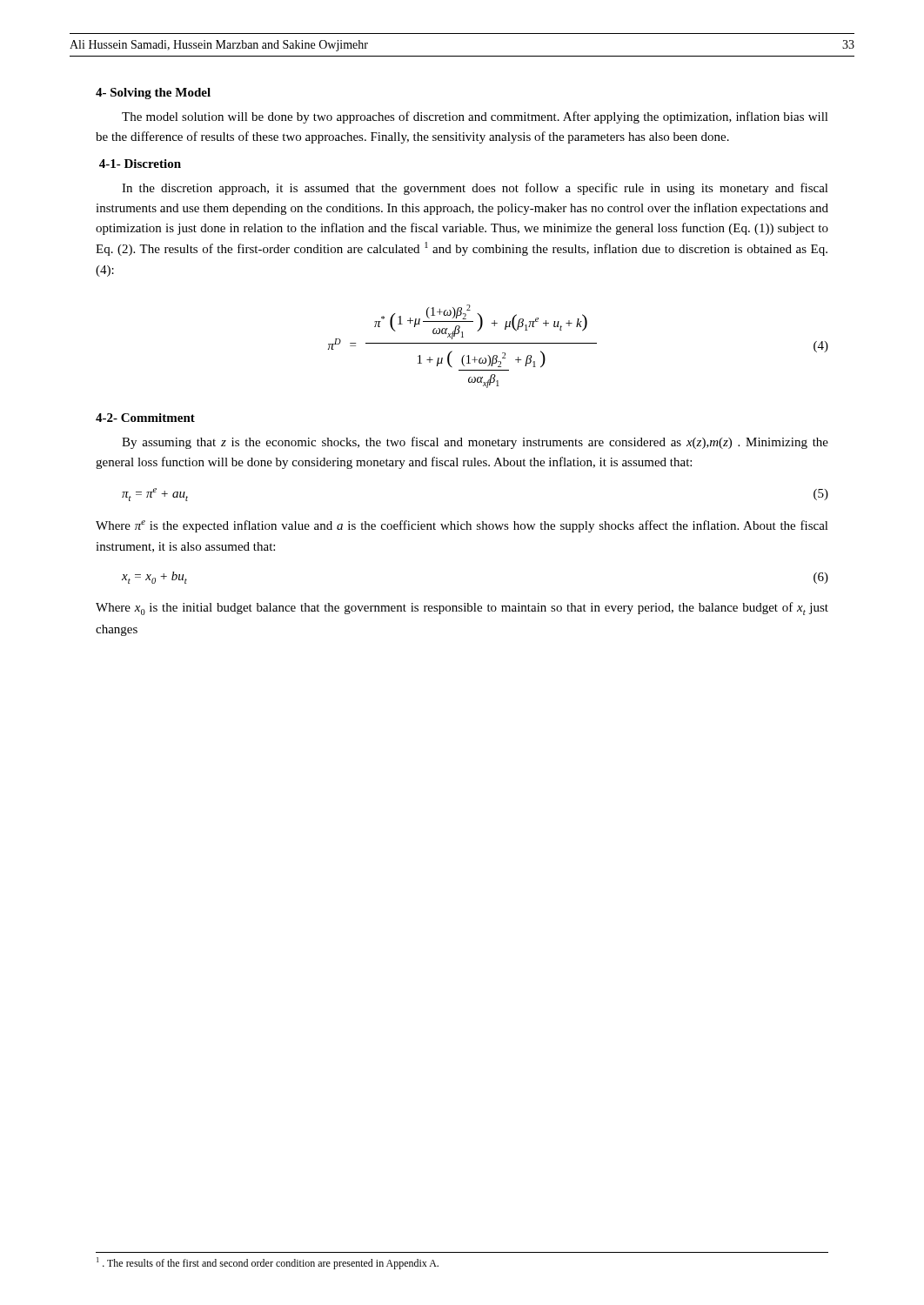Point to the block starting "1 . The results"
The width and height of the screenshot is (924, 1305).
point(267,1263)
